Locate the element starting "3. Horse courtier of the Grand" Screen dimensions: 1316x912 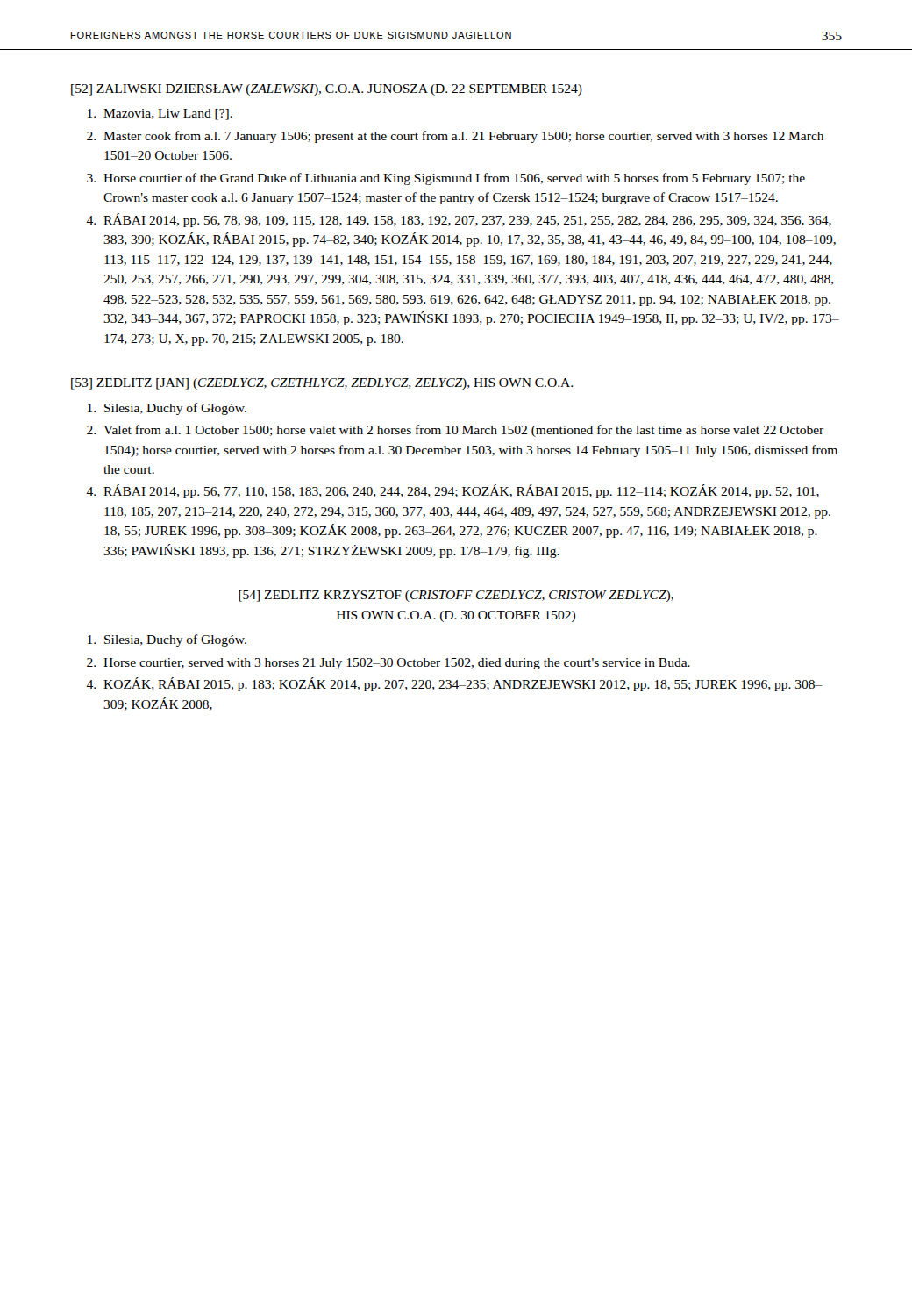[456, 188]
